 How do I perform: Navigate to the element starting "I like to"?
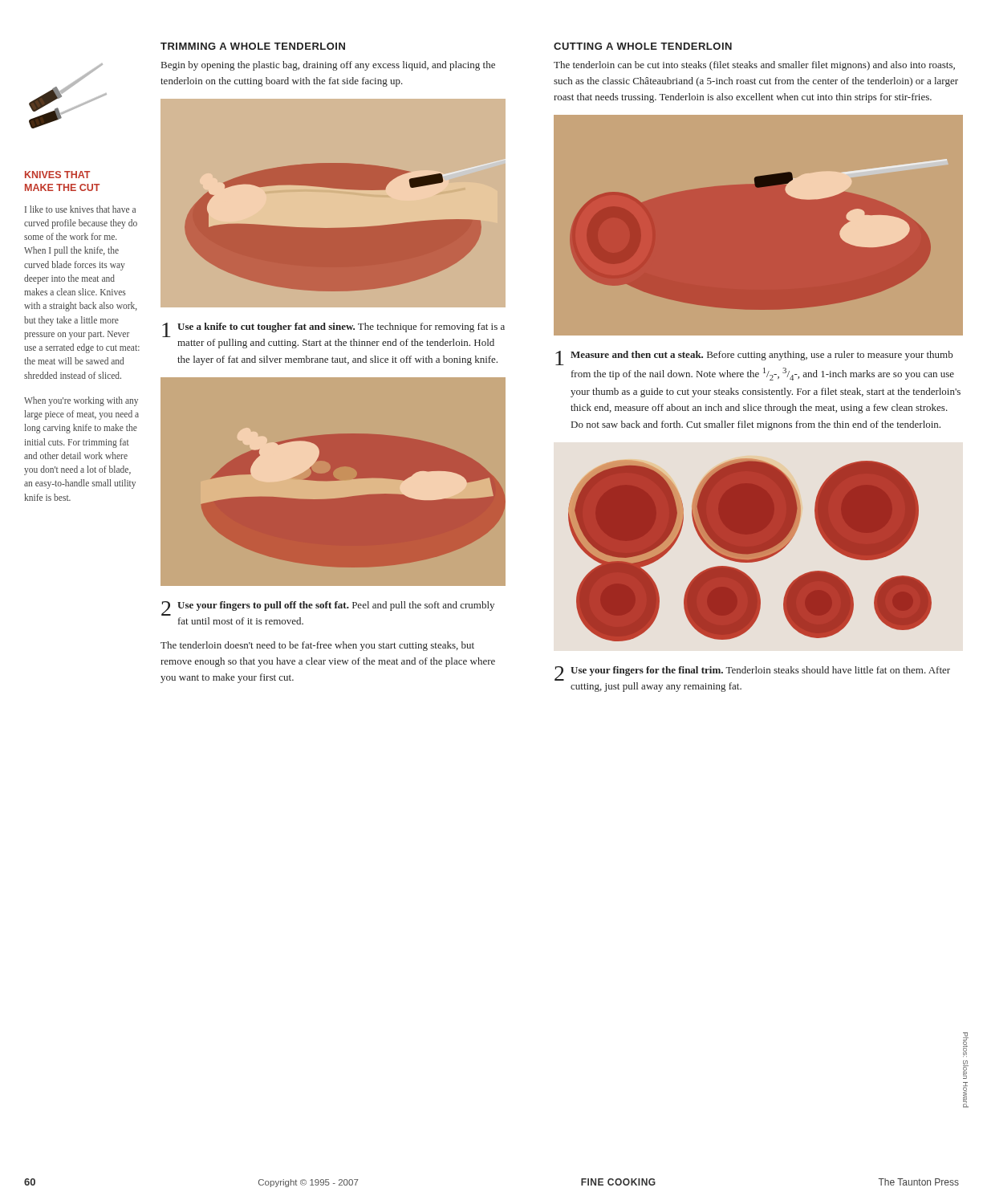click(x=82, y=292)
